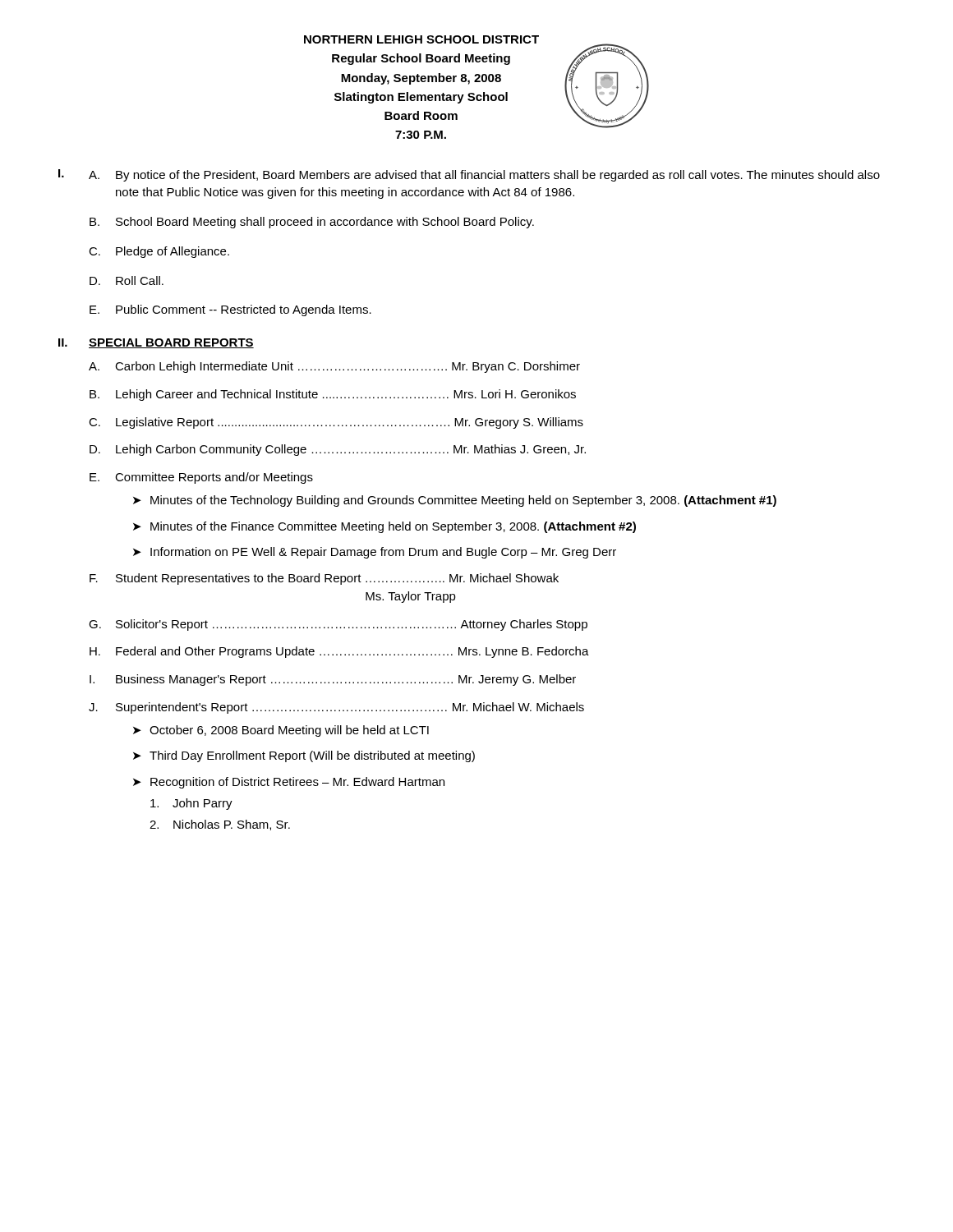Click on the text block starting "➤ Recognition of District Retirees – Mr."
The image size is (953, 1232).
289,783
